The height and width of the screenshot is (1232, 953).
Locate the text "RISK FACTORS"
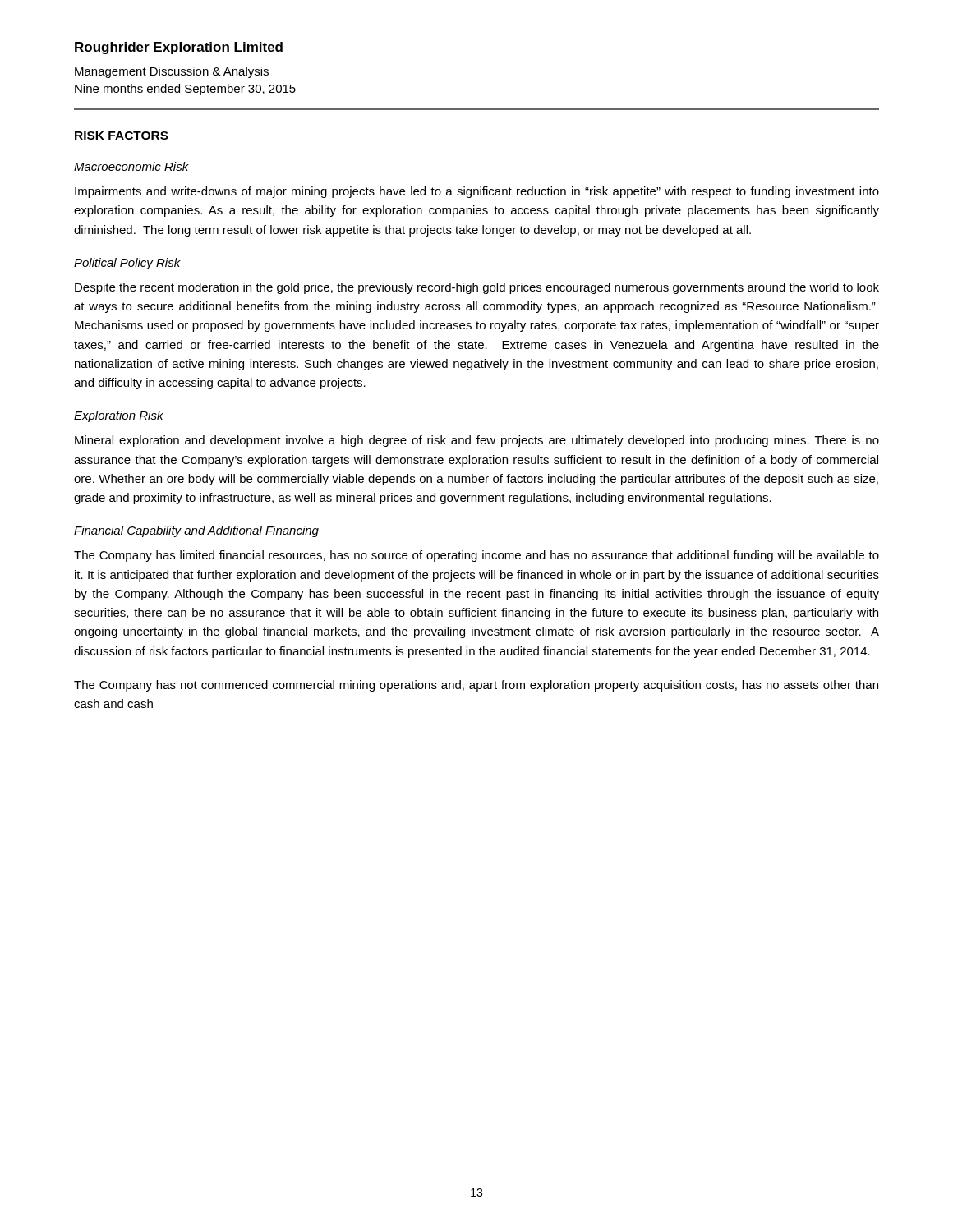pos(121,135)
